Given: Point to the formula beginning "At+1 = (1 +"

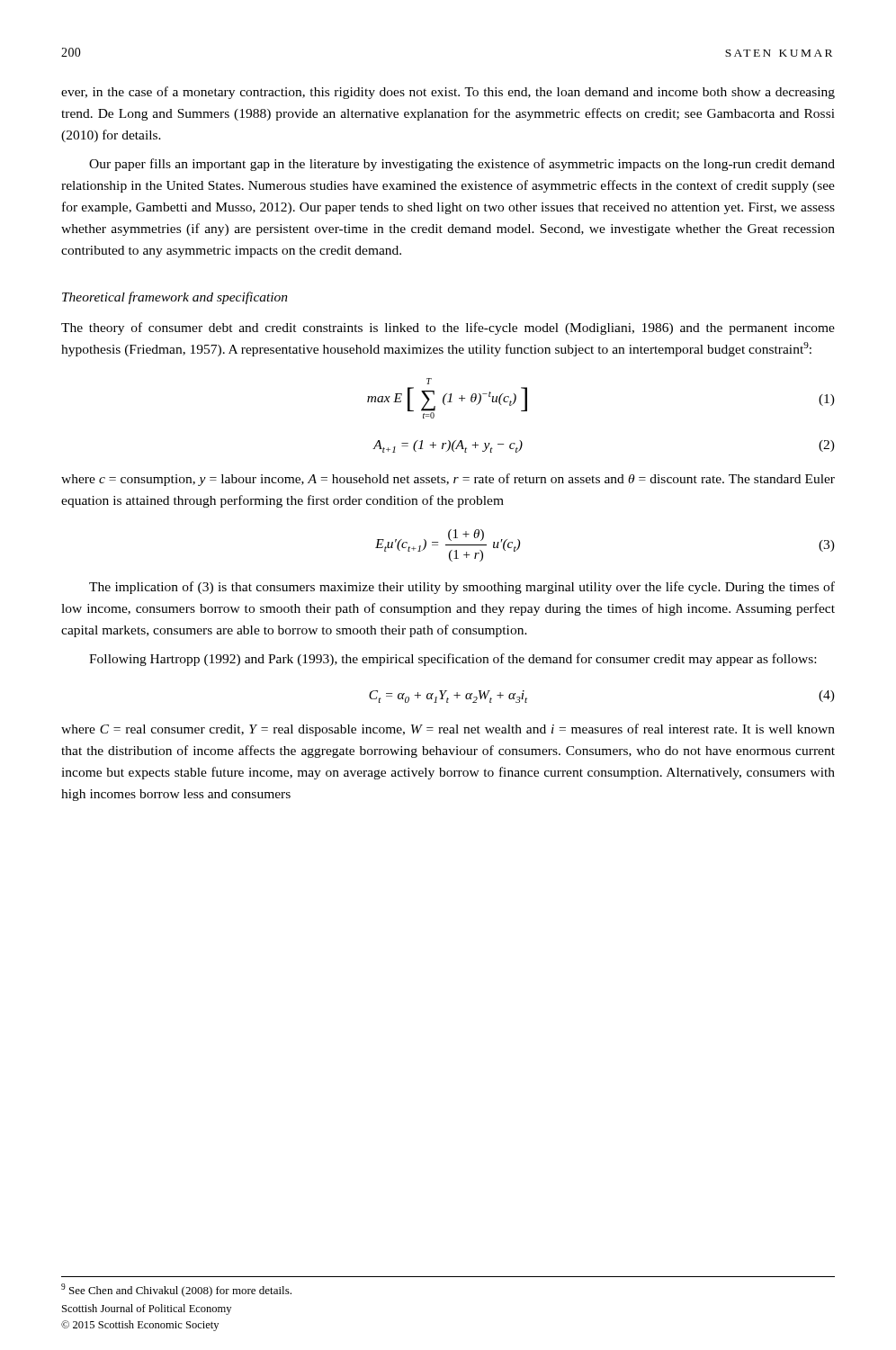Looking at the screenshot, I should point(446,444).
